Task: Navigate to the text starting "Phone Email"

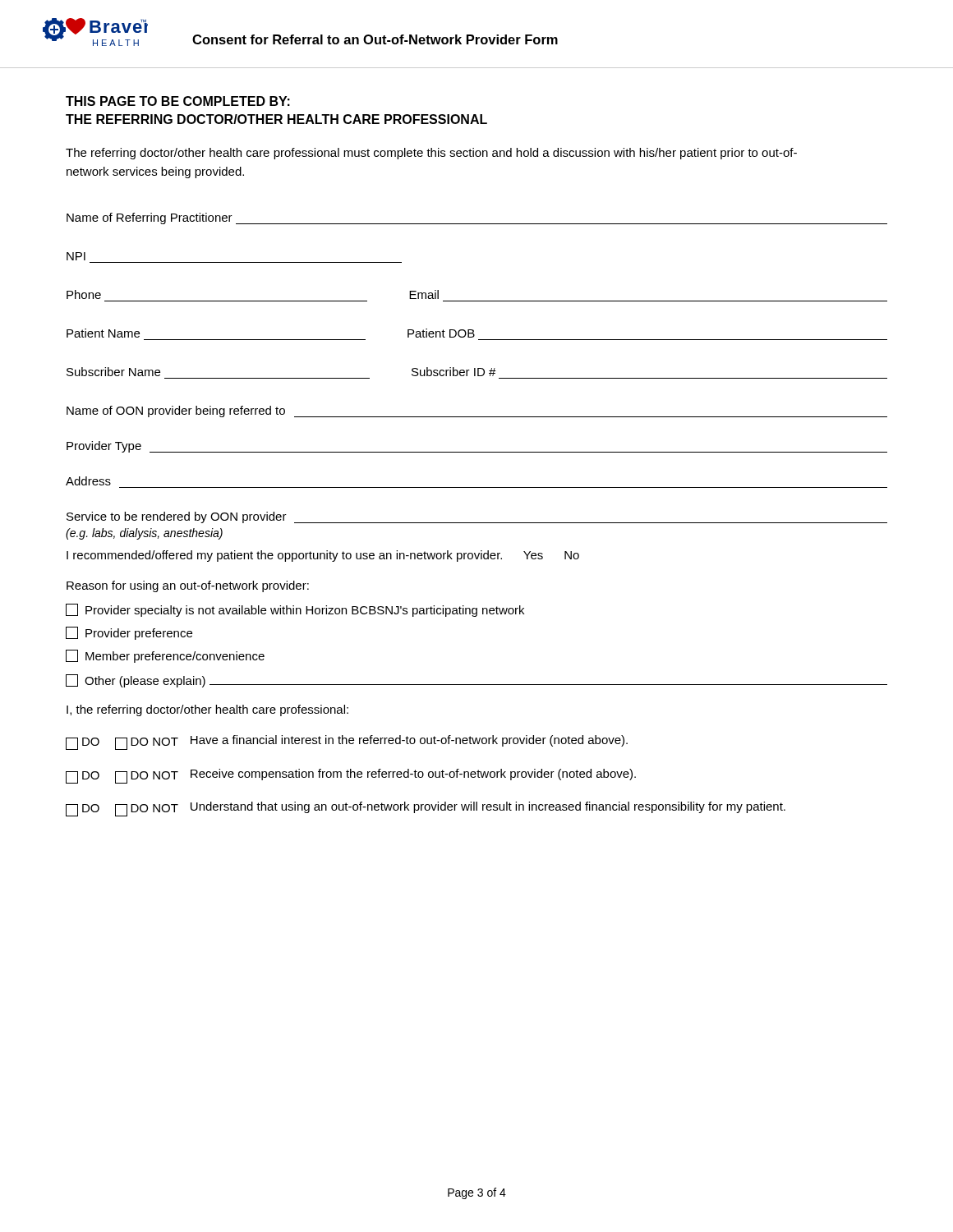Action: 476,294
